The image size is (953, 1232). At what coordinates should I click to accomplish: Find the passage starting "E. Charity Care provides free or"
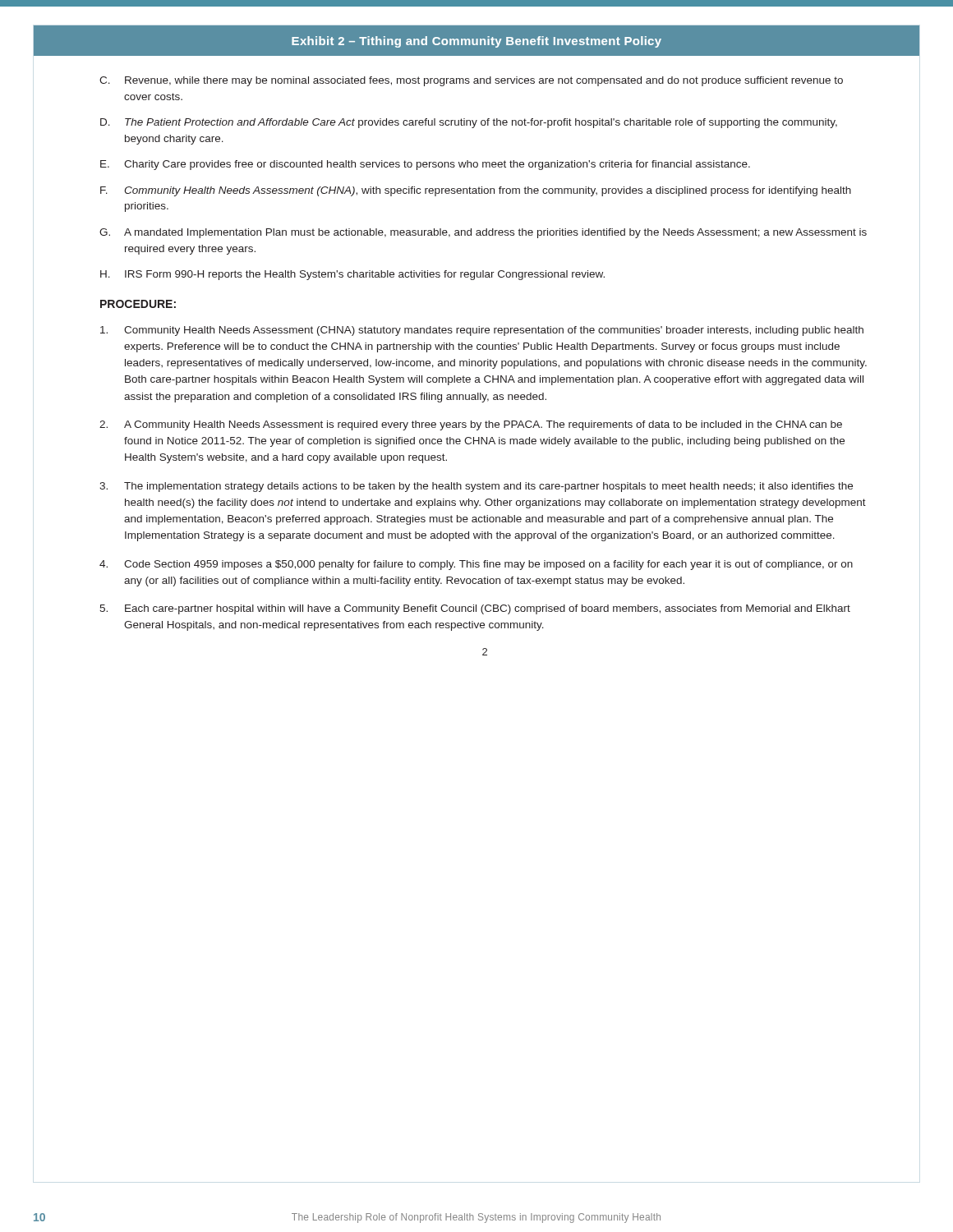click(485, 164)
